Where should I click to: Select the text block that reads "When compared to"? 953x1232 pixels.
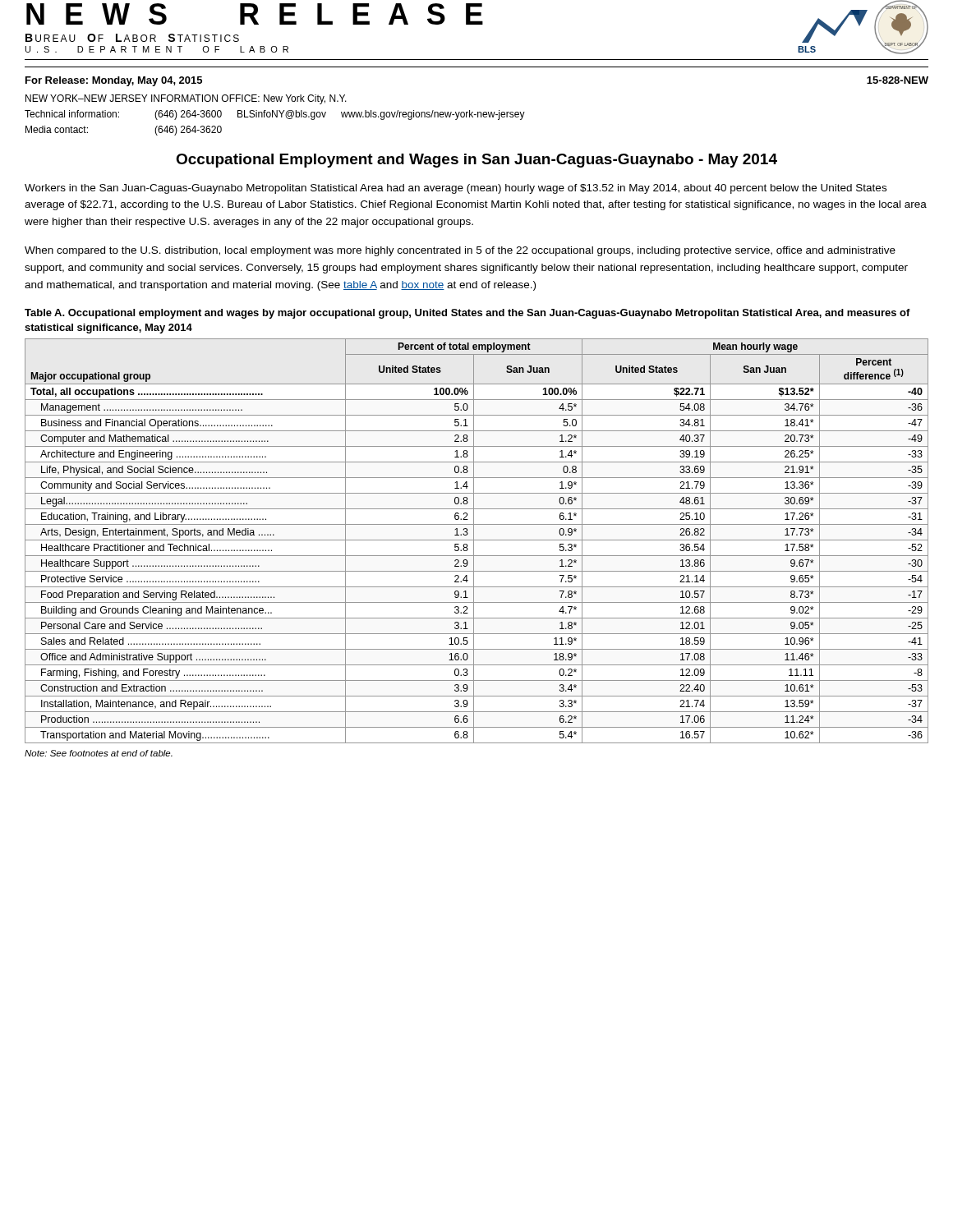pos(466,268)
